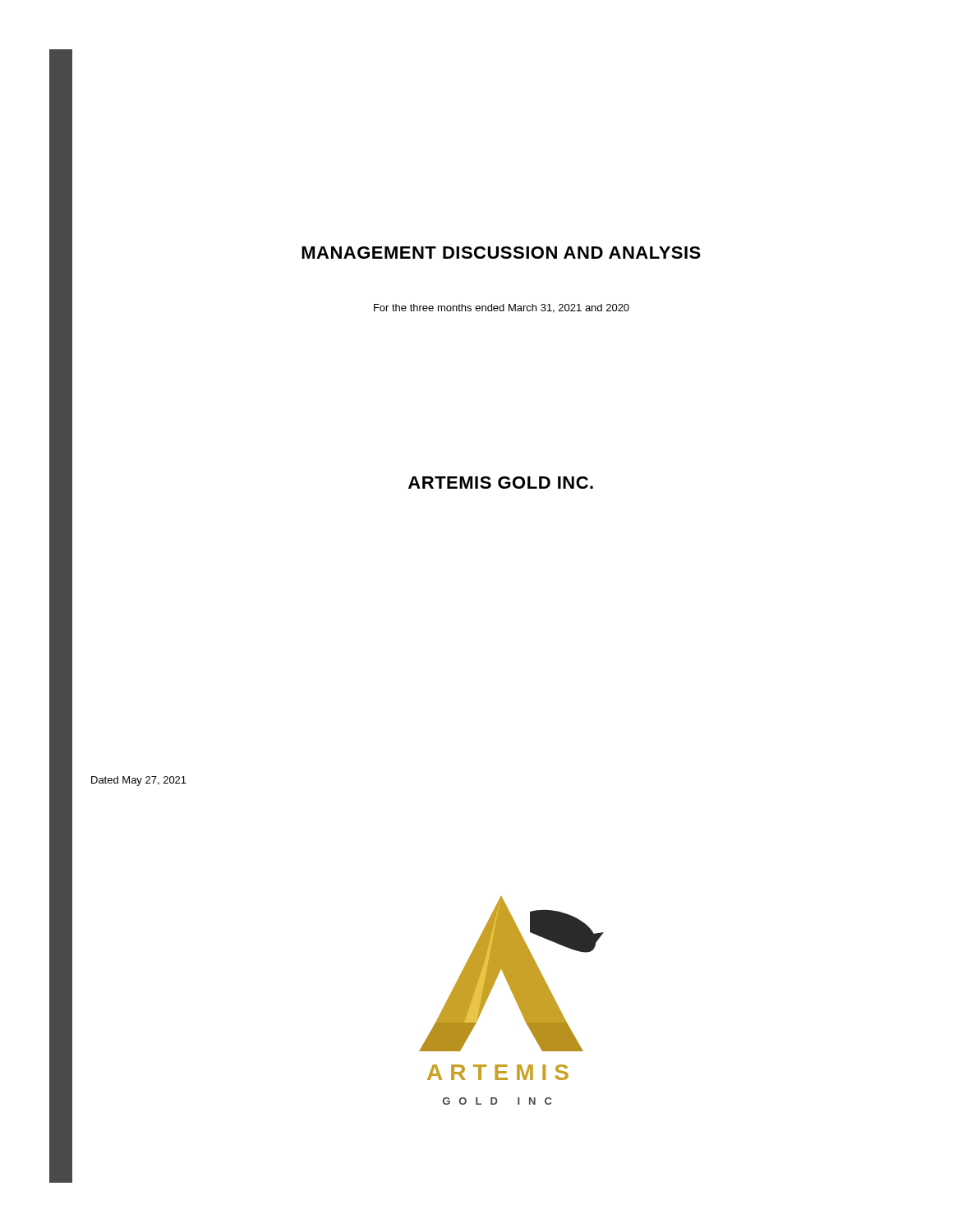Image resolution: width=953 pixels, height=1232 pixels.
Task: Click where it says "Dated May 27, 2021"
Action: click(x=138, y=780)
